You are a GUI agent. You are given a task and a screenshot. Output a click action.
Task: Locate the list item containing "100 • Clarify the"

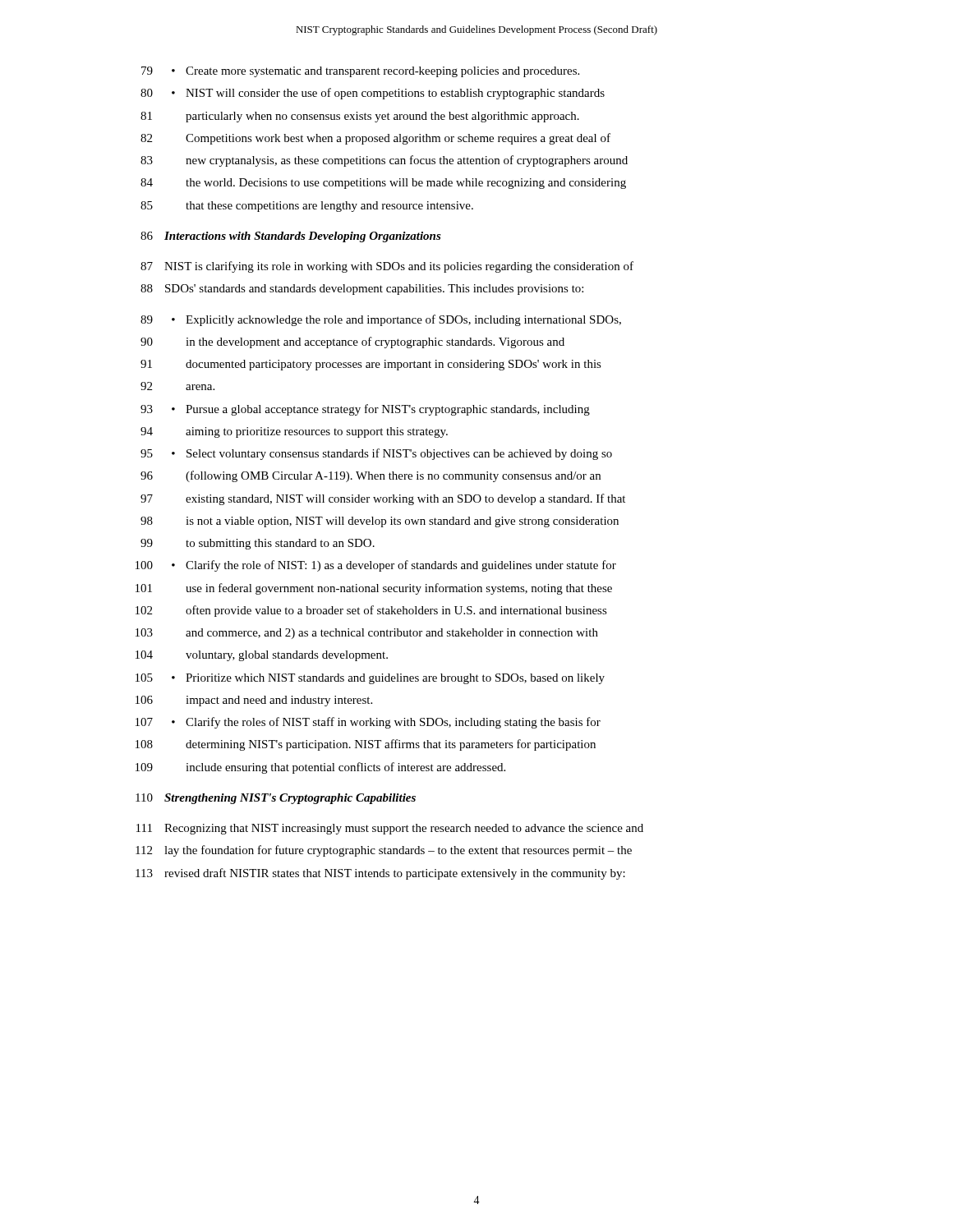pyautogui.click(x=476, y=611)
